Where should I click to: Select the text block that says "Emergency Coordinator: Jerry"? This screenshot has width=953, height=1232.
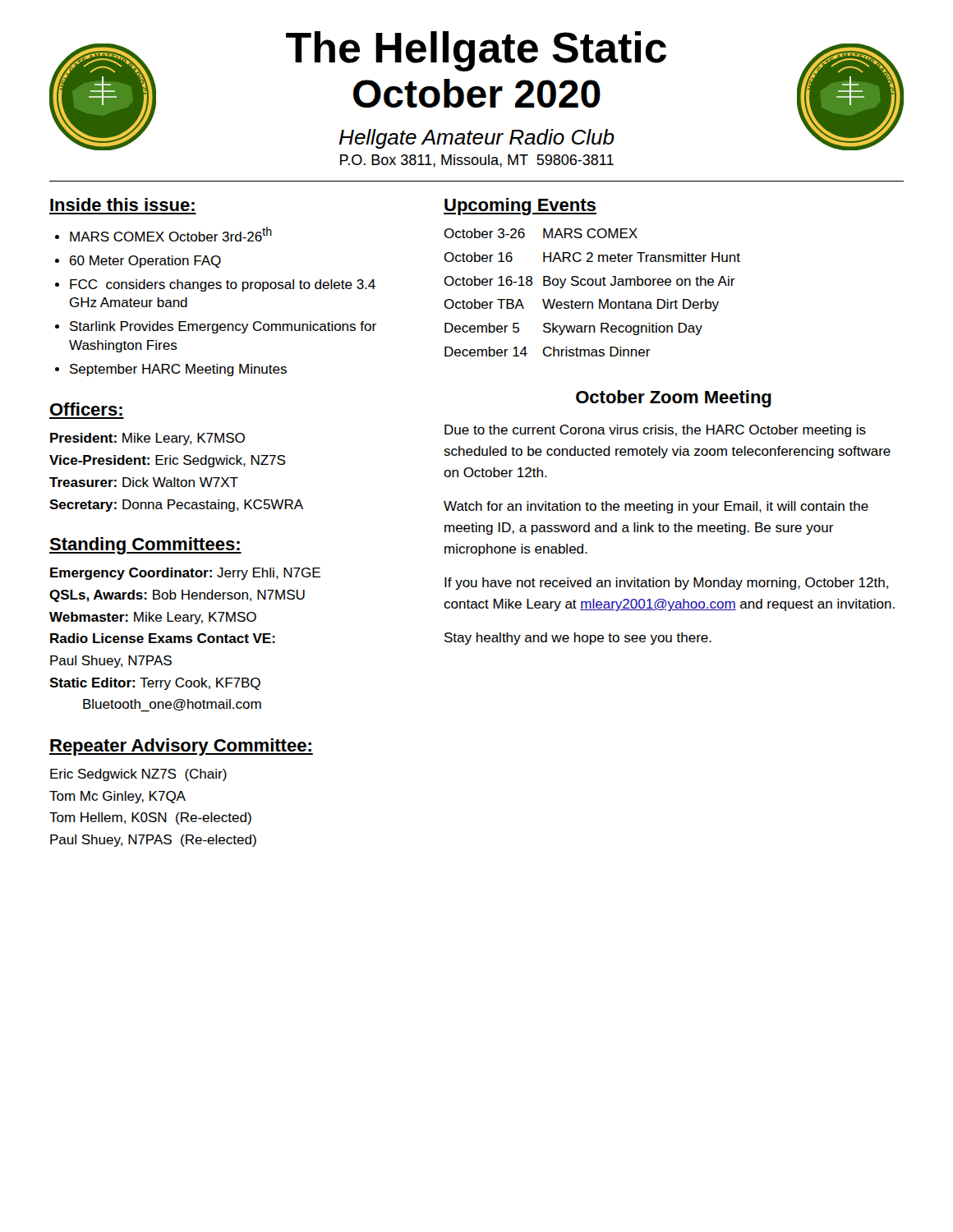(x=226, y=640)
